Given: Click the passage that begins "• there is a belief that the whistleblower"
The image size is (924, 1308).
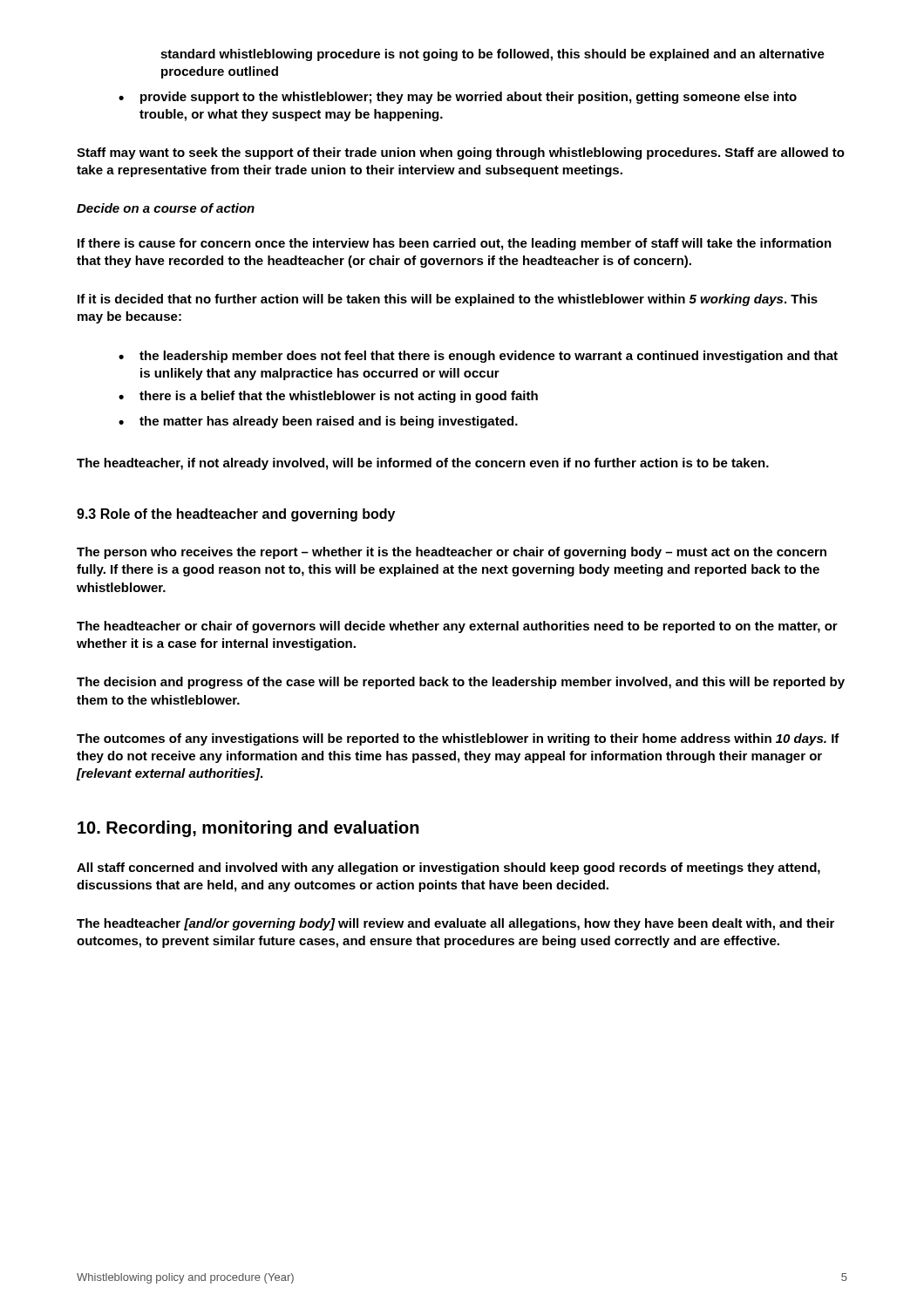Looking at the screenshot, I should [483, 397].
